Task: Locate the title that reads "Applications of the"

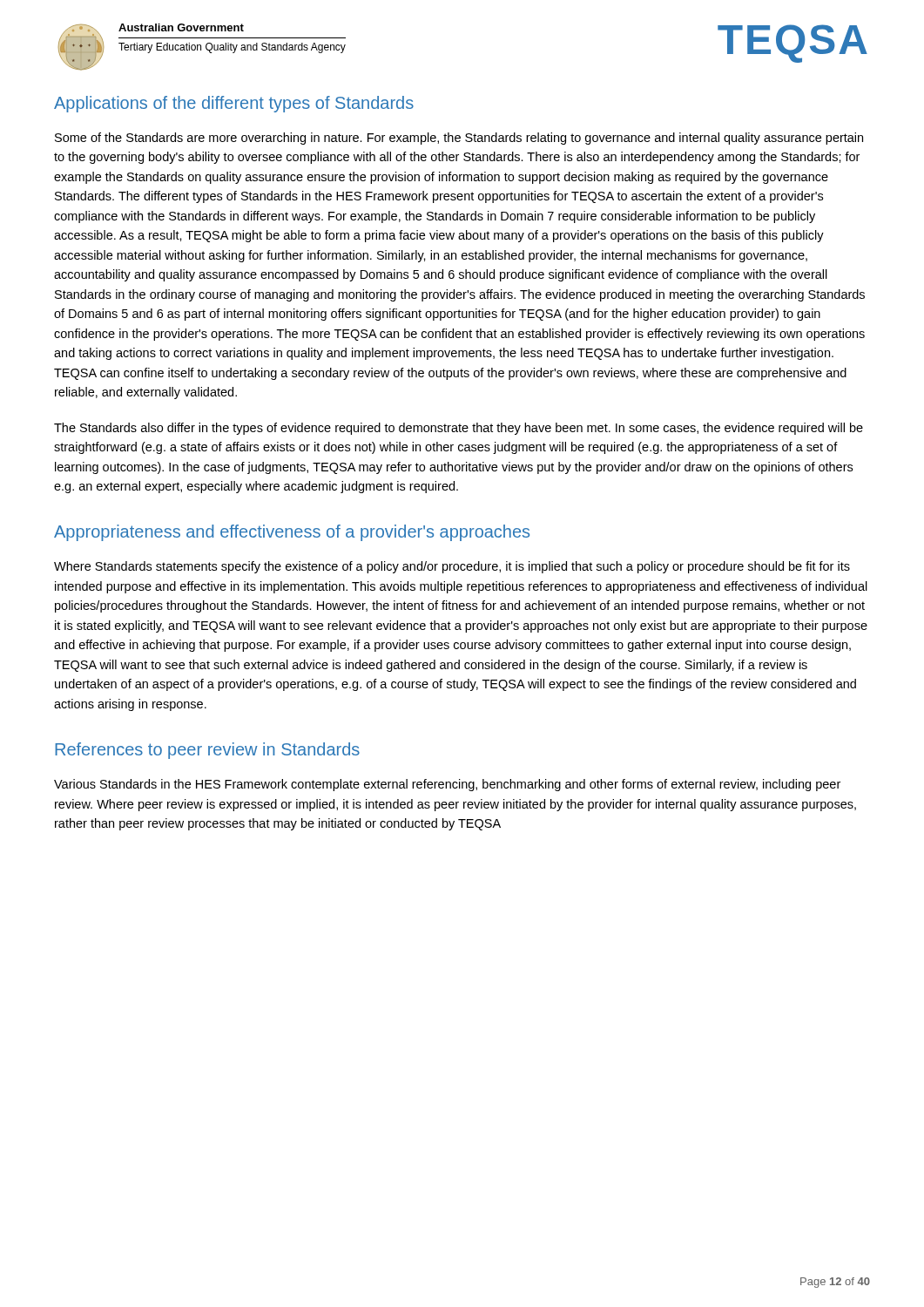Action: [x=234, y=103]
